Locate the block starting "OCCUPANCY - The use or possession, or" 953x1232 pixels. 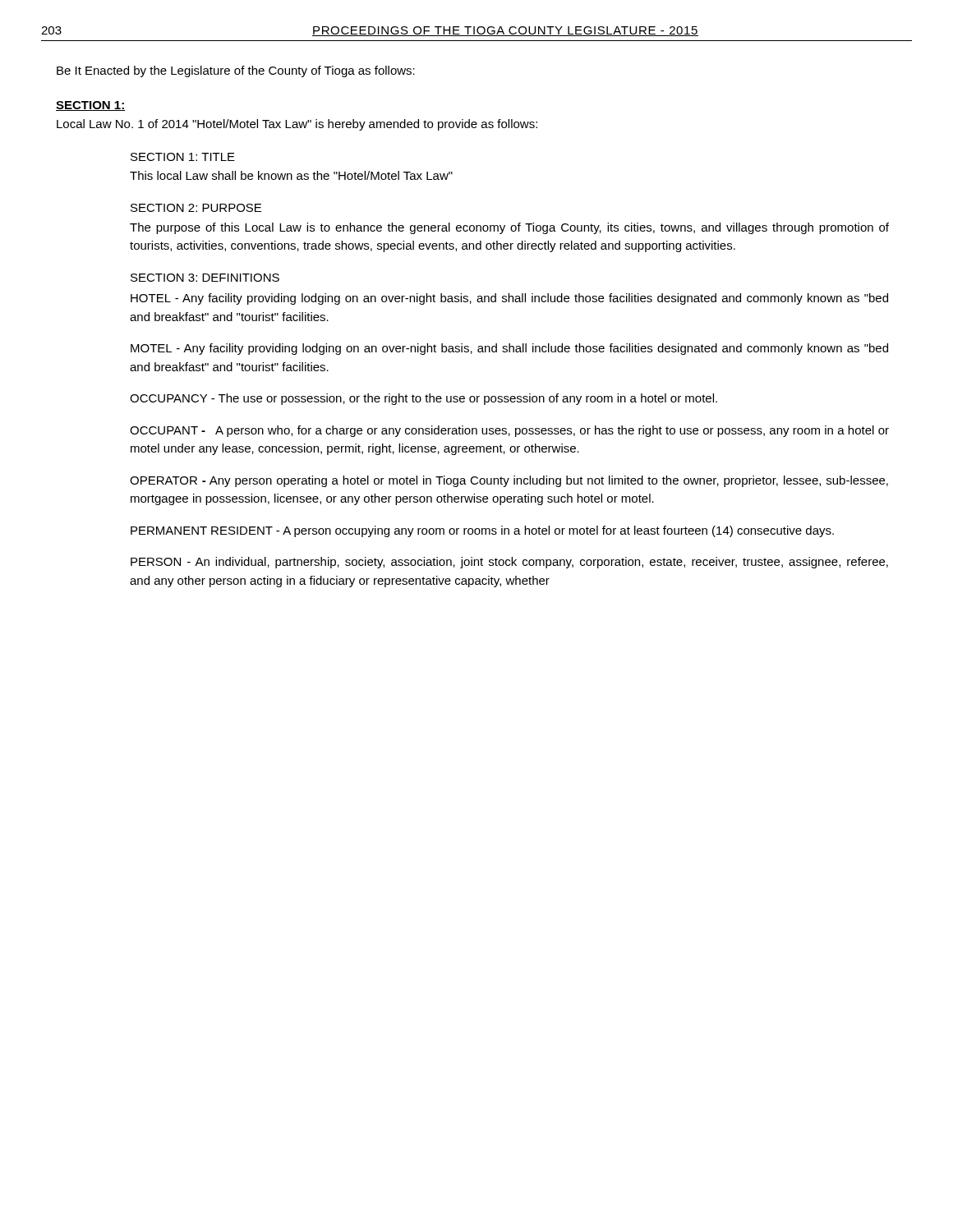tap(424, 398)
